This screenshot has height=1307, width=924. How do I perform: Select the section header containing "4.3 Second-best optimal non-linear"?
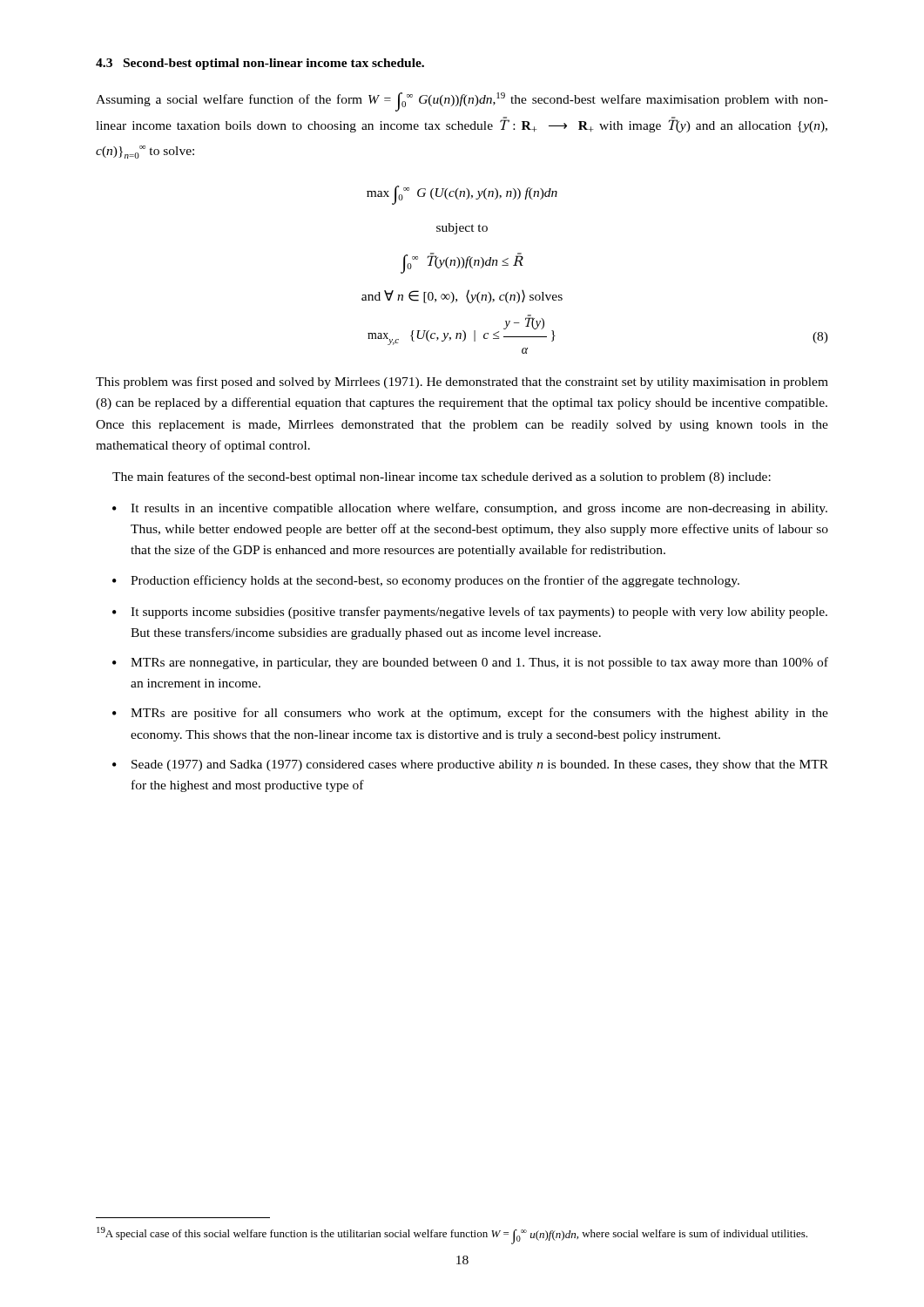tap(260, 62)
